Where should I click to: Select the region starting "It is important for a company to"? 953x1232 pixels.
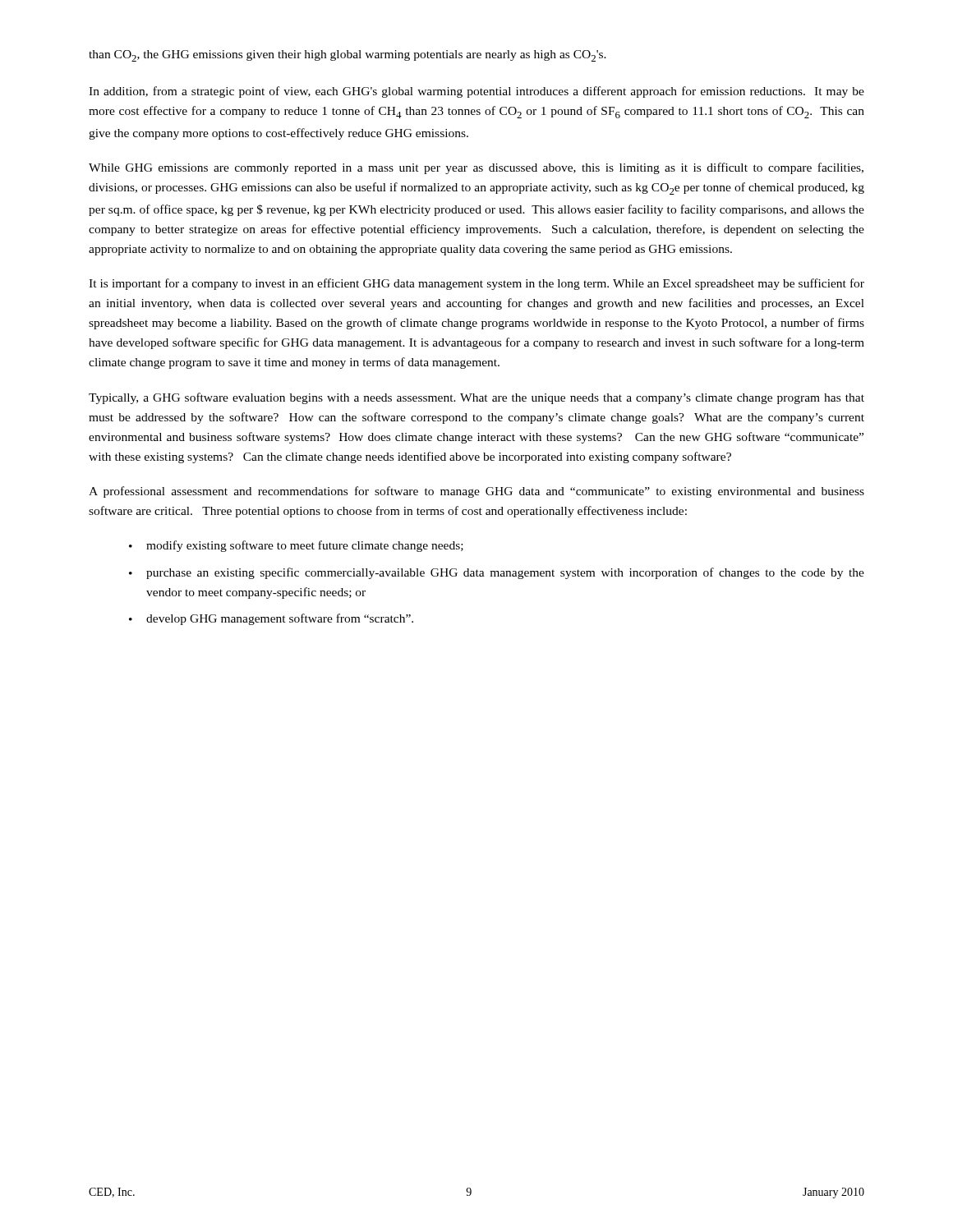pyautogui.click(x=476, y=323)
